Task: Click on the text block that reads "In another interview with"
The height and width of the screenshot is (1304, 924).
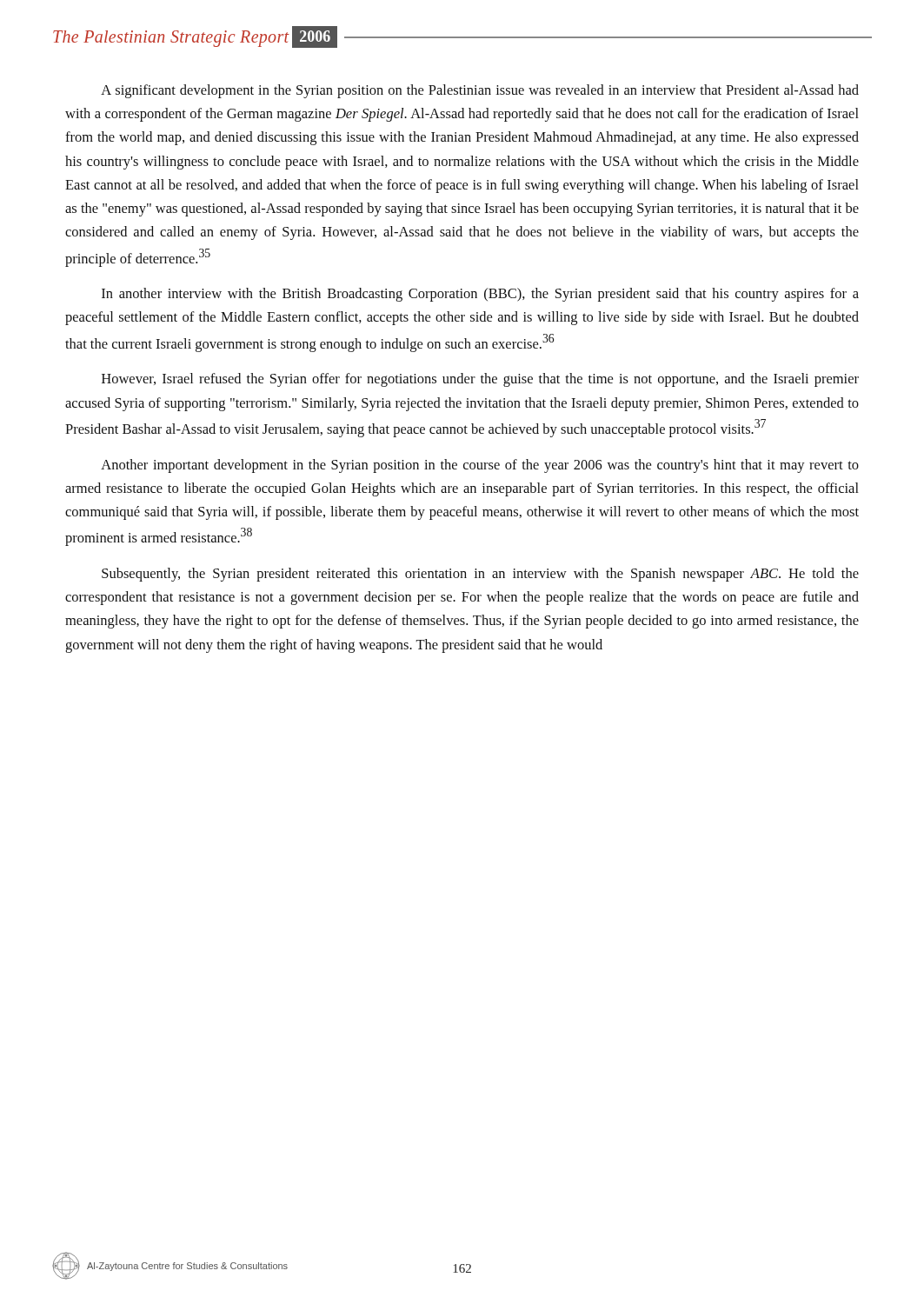Action: click(x=462, y=318)
